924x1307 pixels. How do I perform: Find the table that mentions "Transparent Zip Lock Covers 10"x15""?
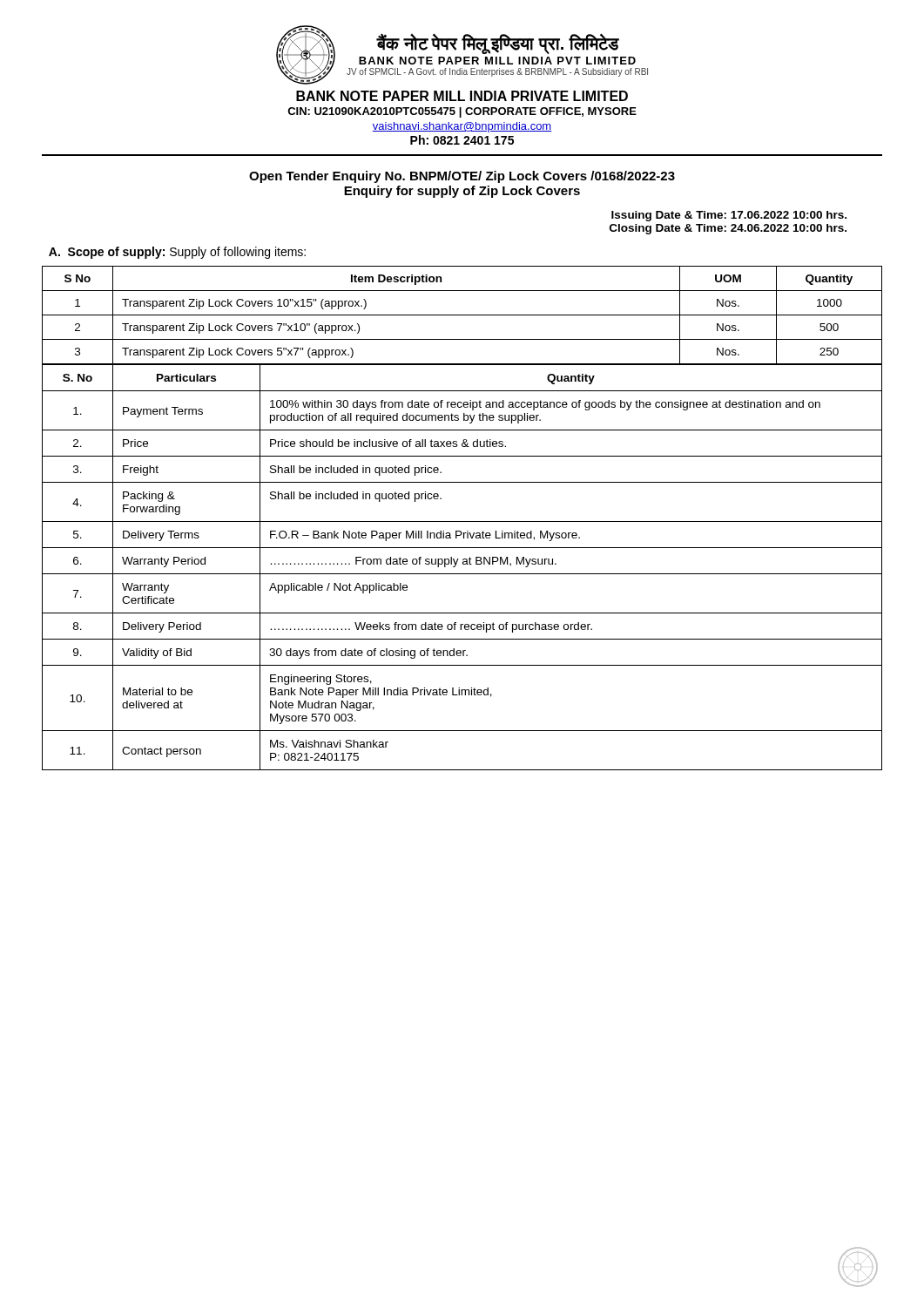click(x=462, y=315)
